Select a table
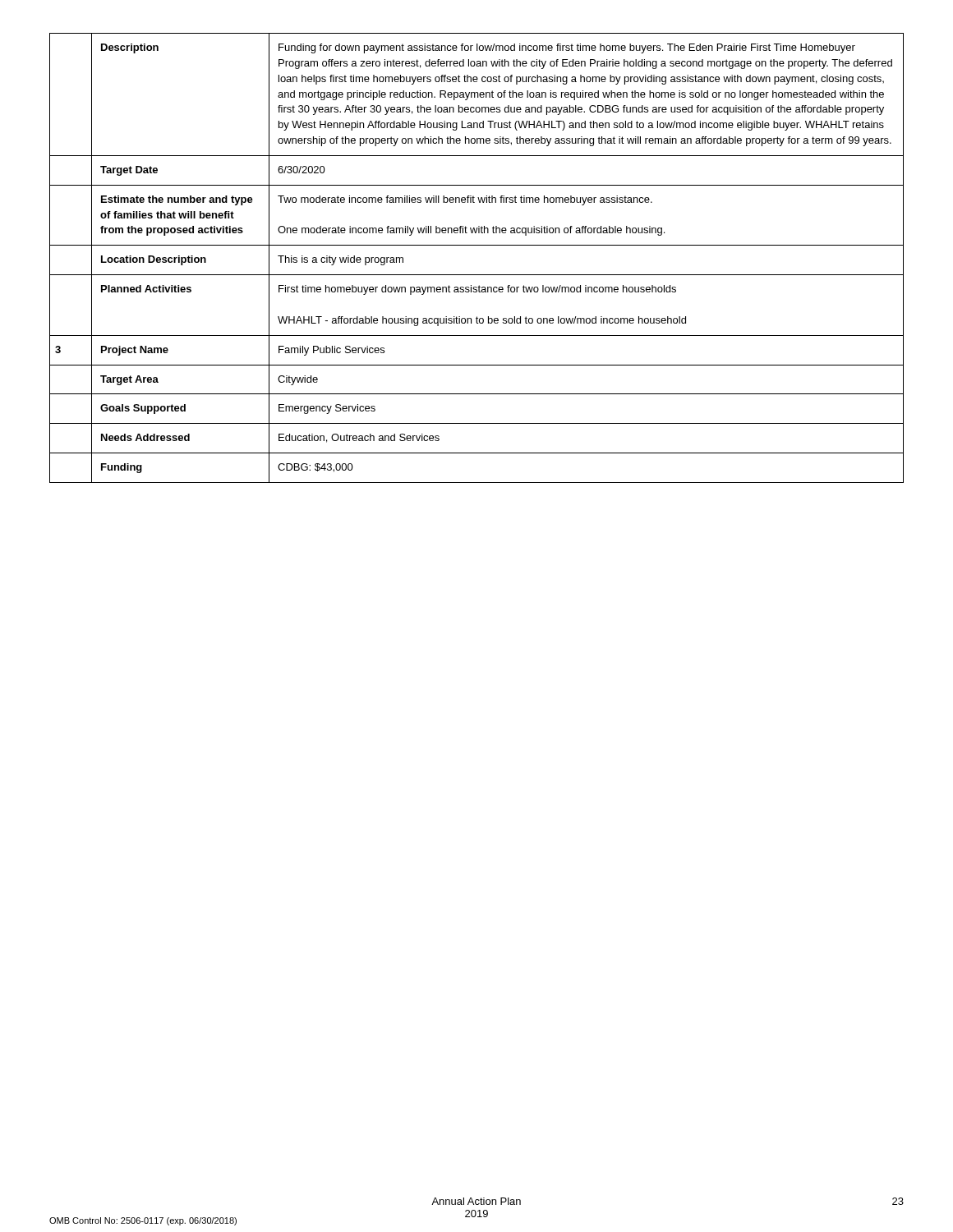This screenshot has width=953, height=1232. (476, 258)
